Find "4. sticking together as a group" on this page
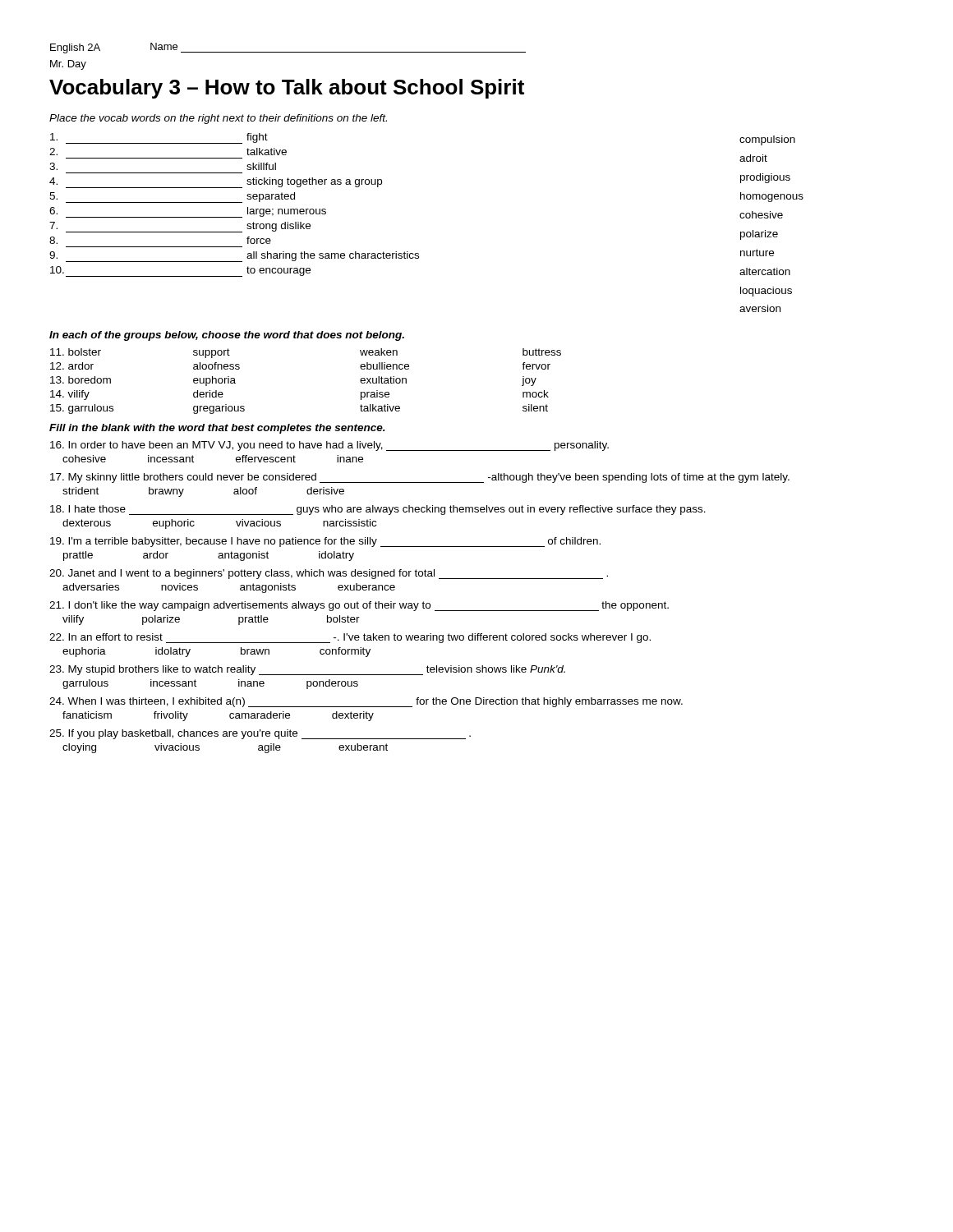 tap(216, 182)
